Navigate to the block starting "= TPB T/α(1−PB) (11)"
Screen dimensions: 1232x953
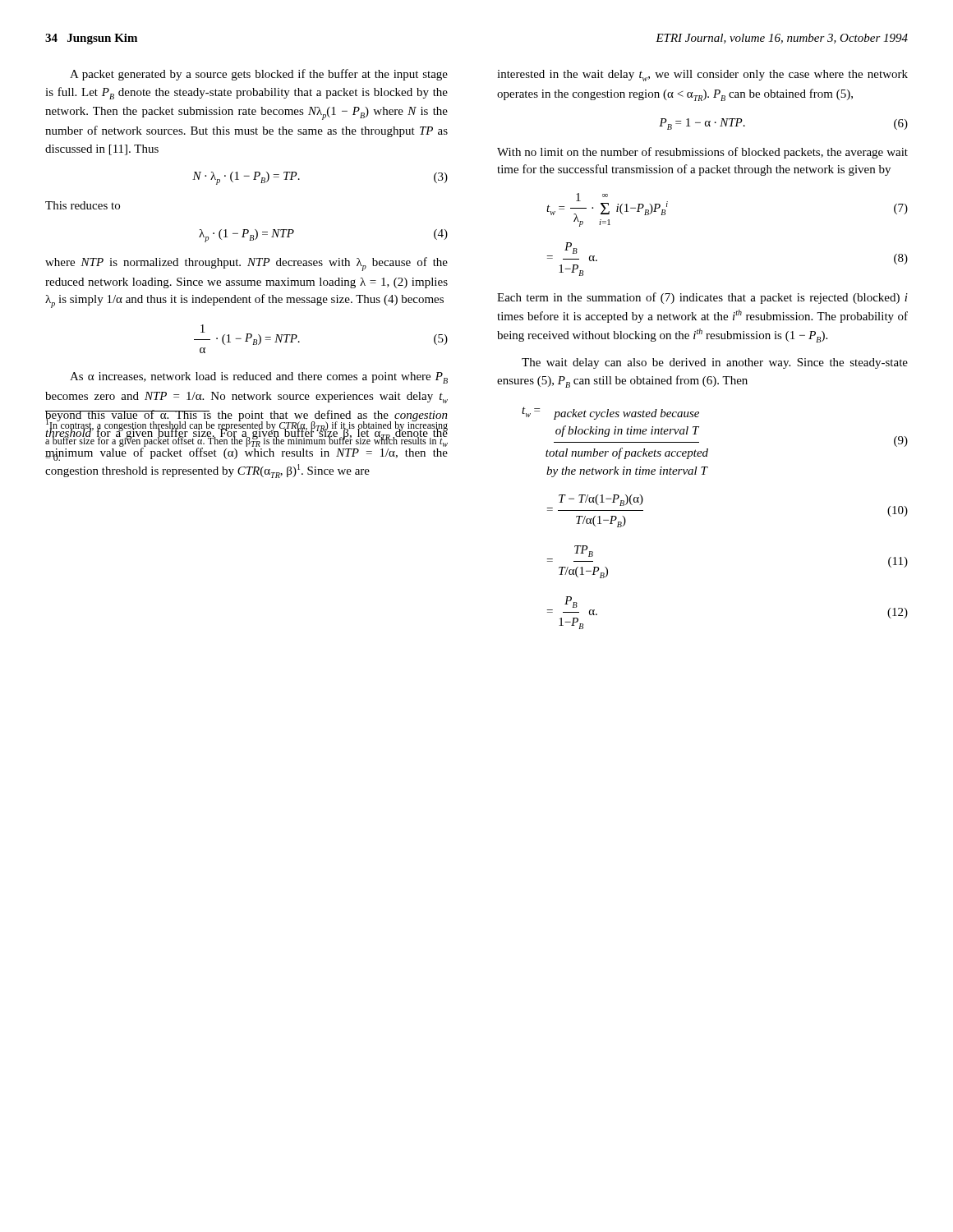583,561
